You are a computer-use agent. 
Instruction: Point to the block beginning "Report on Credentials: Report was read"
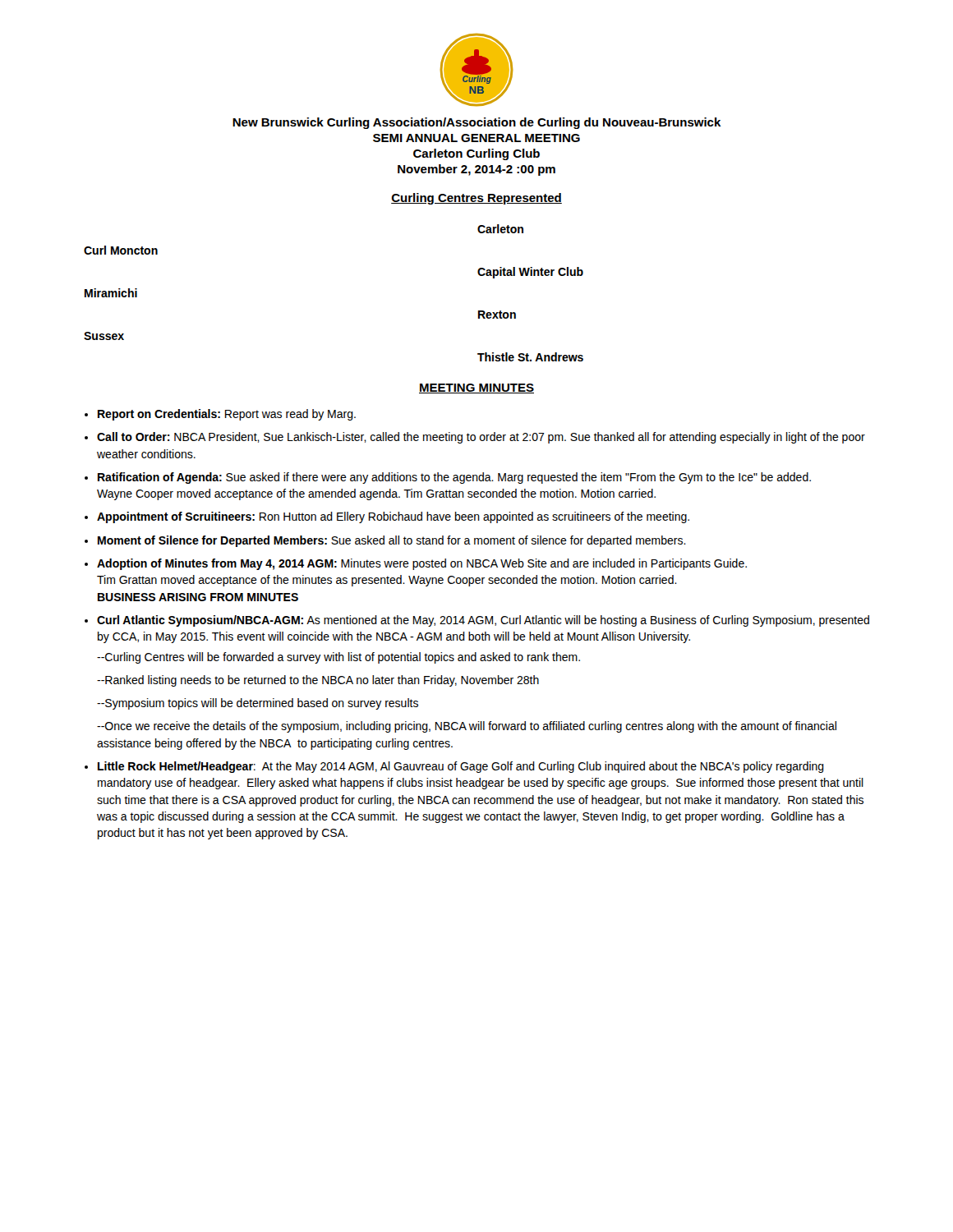(227, 414)
